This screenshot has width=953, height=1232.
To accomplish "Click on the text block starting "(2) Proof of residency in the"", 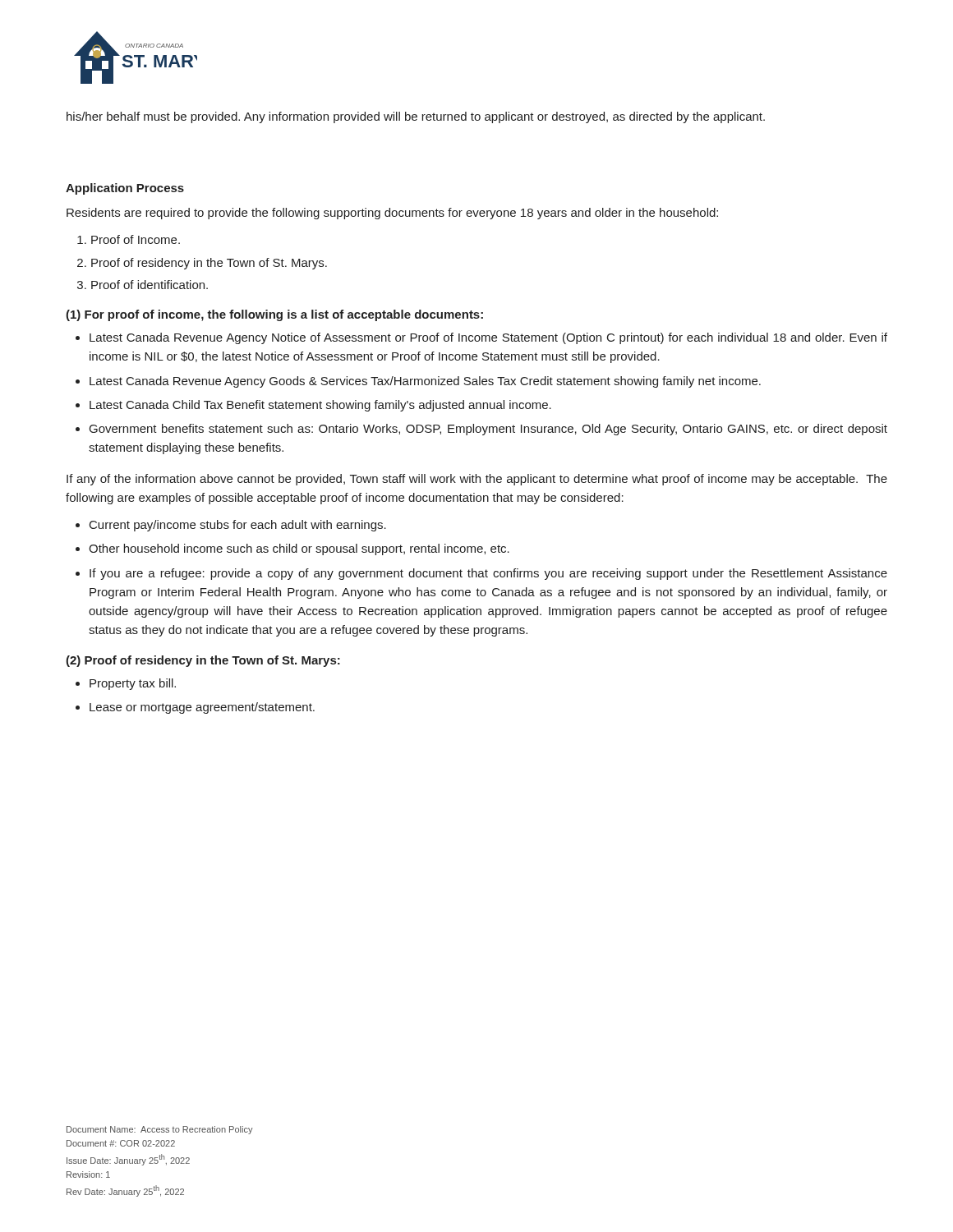I will tap(203, 660).
